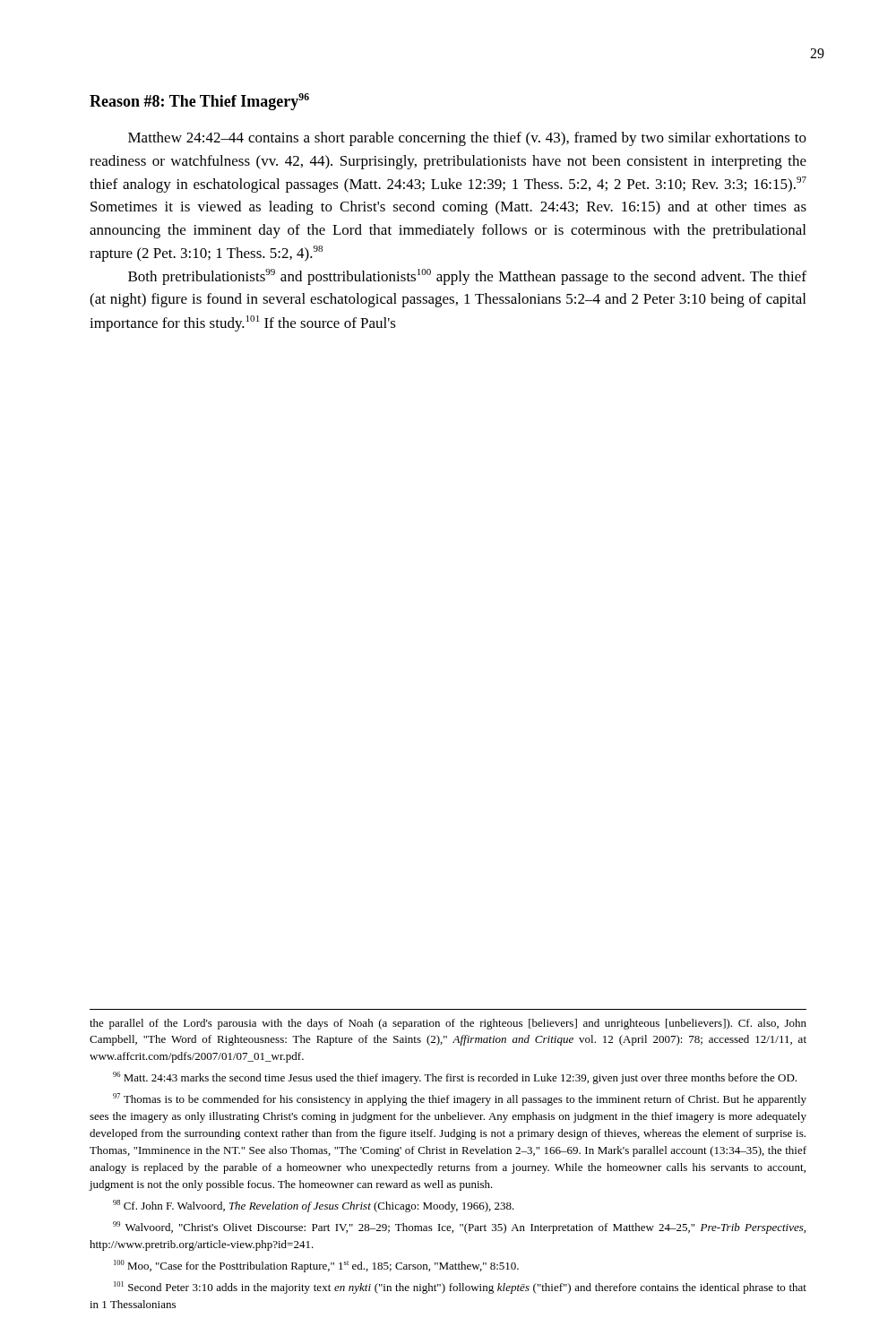Point to the element starting "the parallel of the Lord's"

tap(448, 1039)
